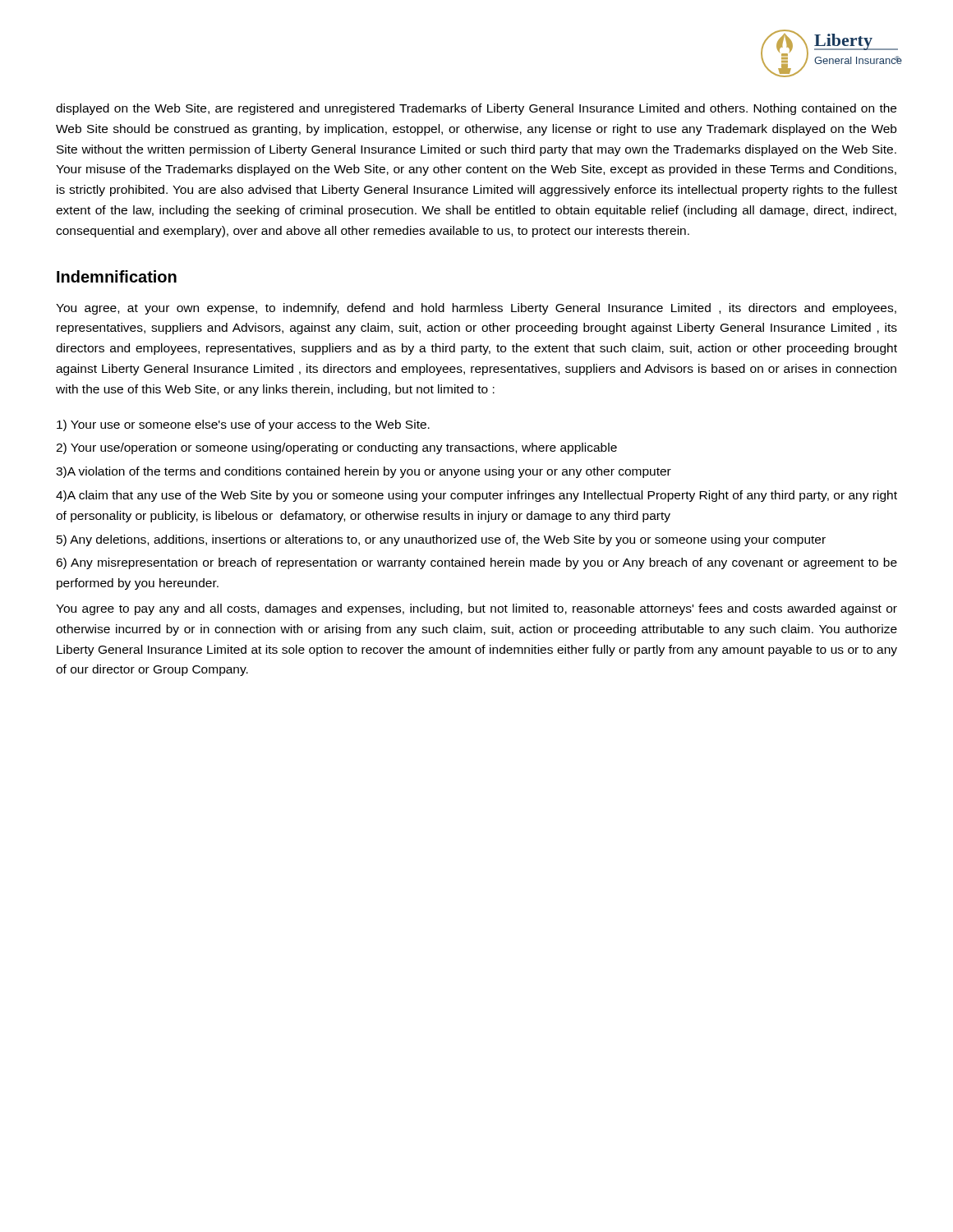Locate the text starting "6) Any misrepresentation or breach of representation or"
The height and width of the screenshot is (1232, 953).
pos(476,573)
